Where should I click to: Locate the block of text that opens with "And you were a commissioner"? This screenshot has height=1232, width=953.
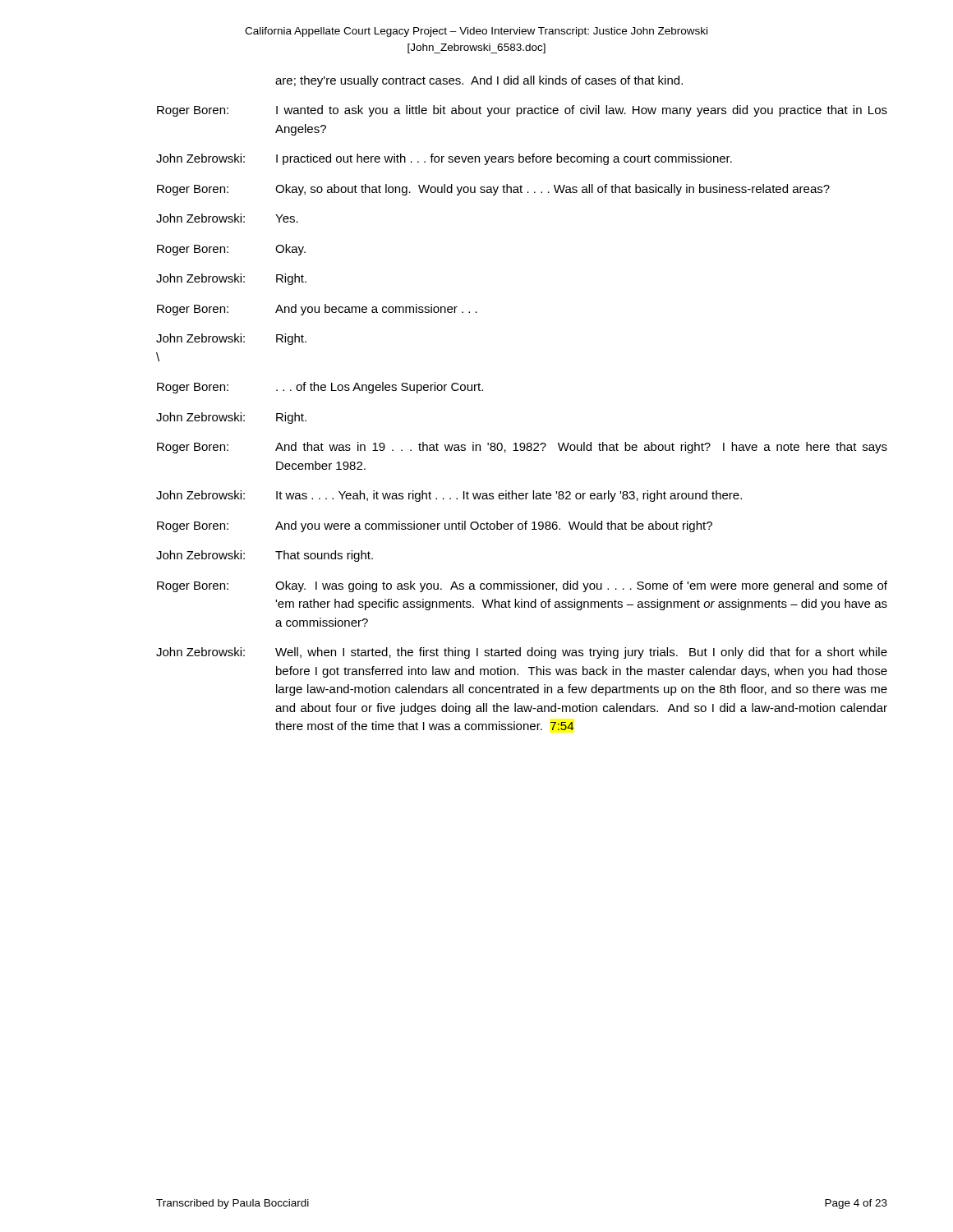[x=494, y=525]
